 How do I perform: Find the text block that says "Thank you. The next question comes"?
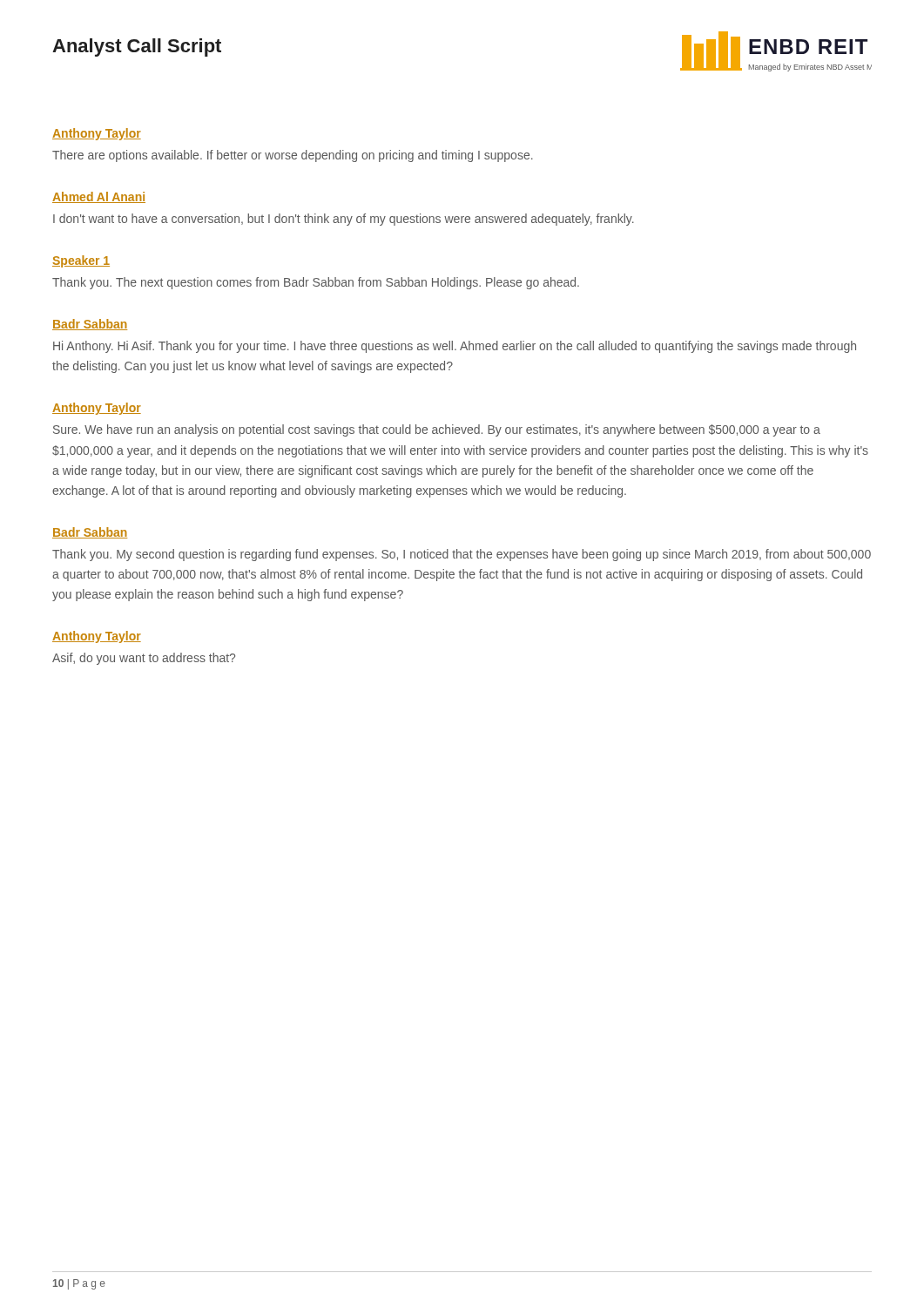point(462,283)
